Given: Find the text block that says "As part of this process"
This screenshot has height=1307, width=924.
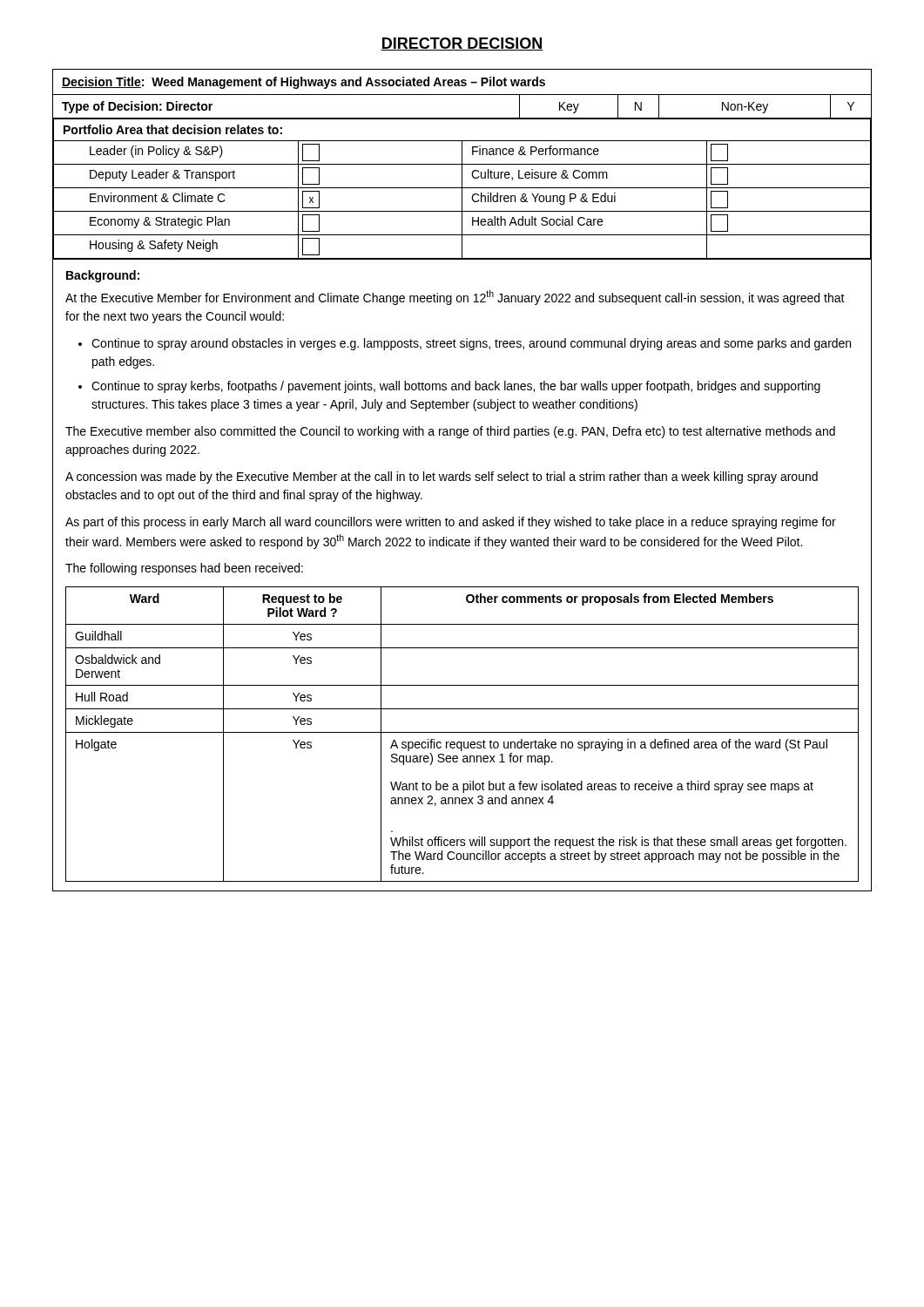Looking at the screenshot, I should (451, 531).
